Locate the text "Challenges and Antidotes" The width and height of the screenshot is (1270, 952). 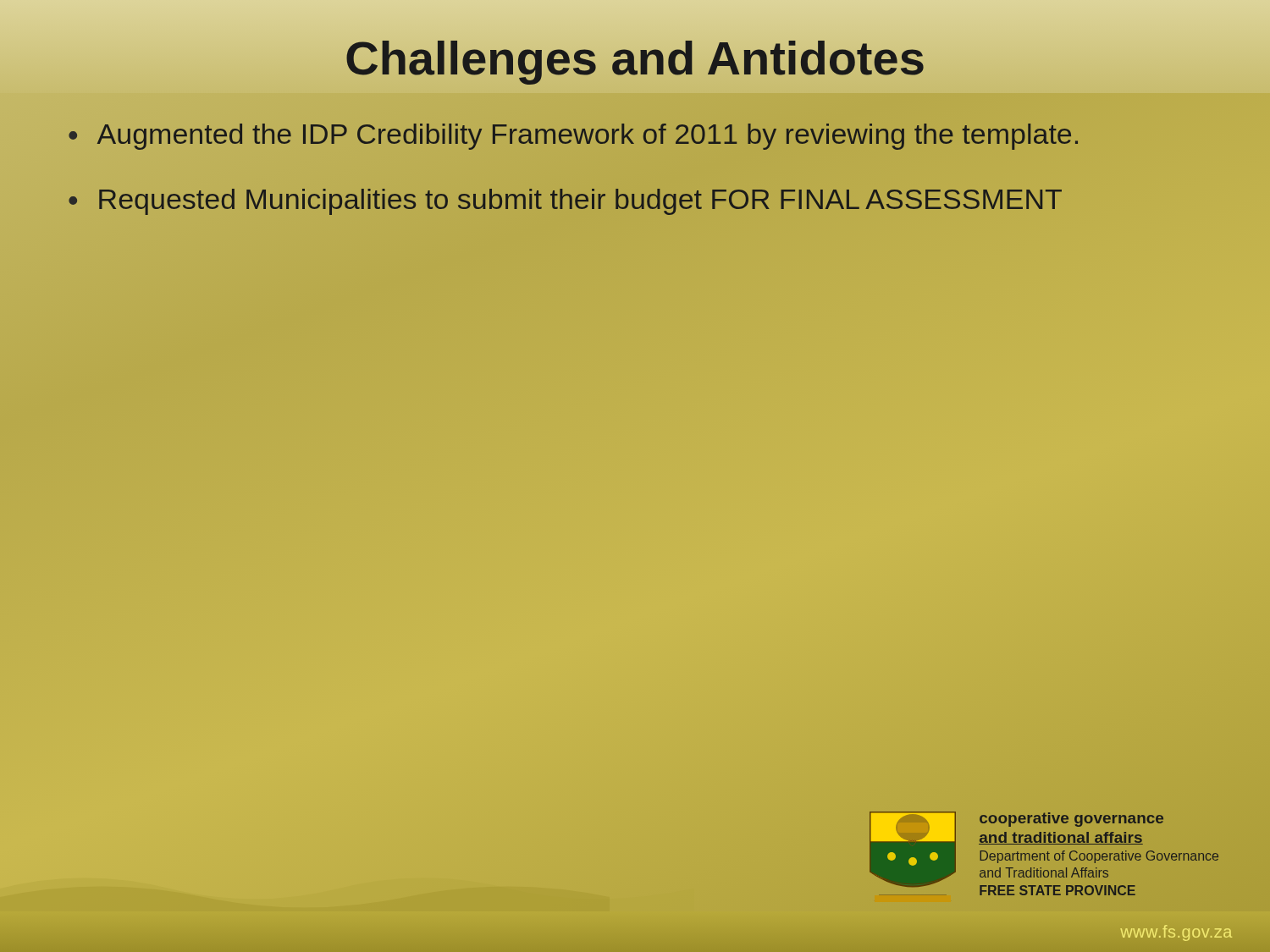pos(635,55)
